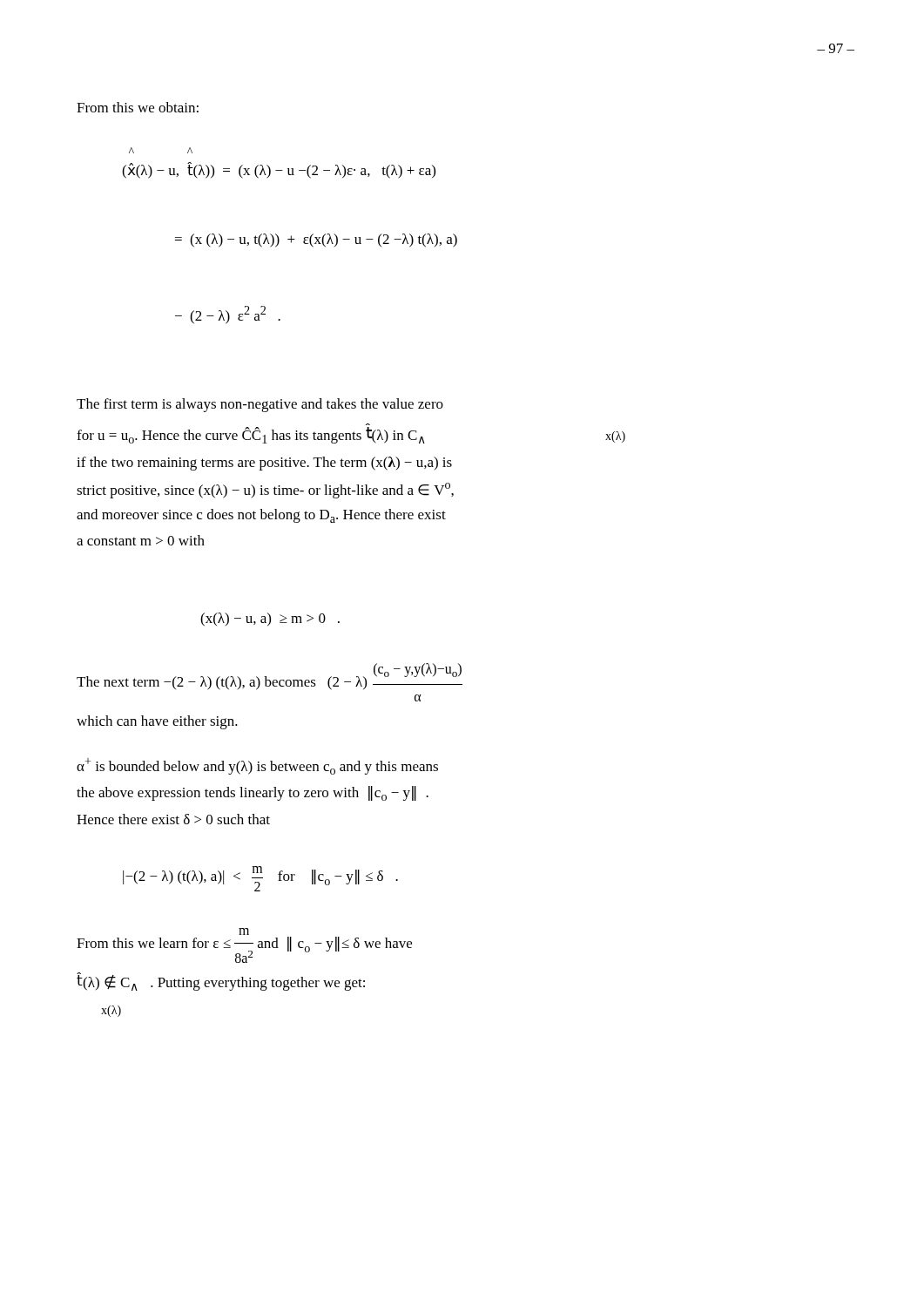This screenshot has width=924, height=1307.
Task: Point to the element starting "The first term"
Action: pos(266,472)
